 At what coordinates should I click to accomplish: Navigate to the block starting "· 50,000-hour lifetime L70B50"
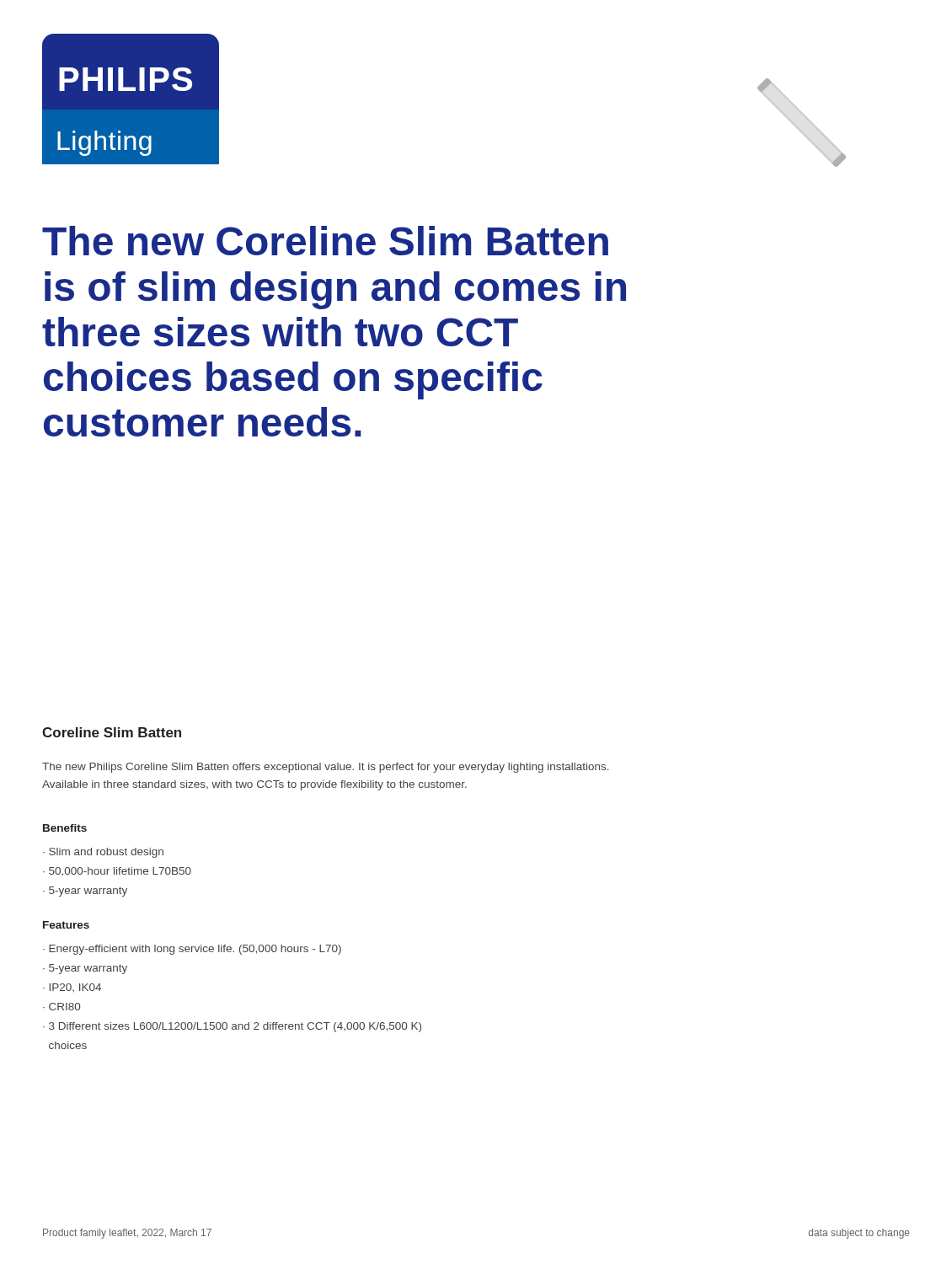tap(117, 871)
